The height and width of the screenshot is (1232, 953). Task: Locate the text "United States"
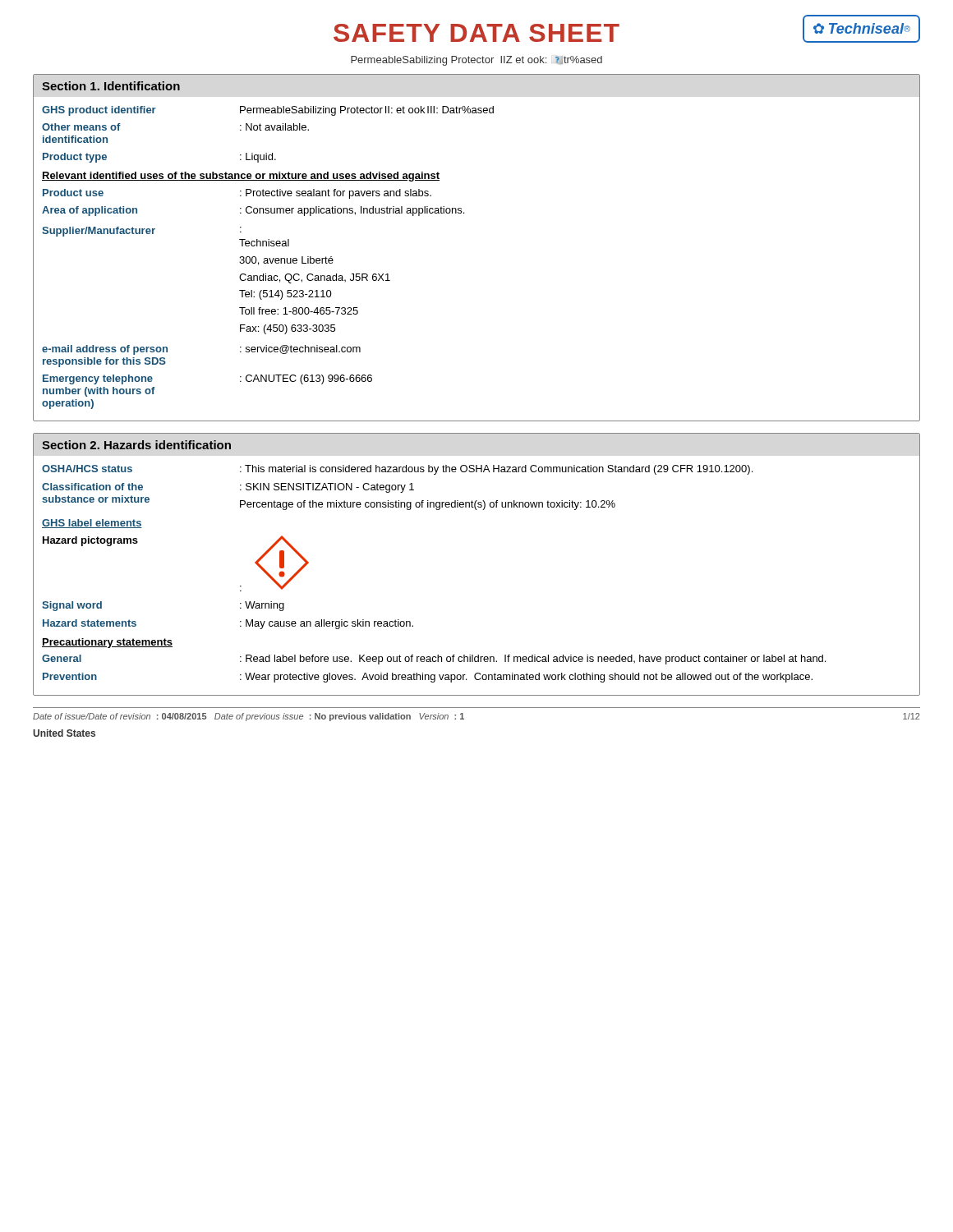point(64,733)
